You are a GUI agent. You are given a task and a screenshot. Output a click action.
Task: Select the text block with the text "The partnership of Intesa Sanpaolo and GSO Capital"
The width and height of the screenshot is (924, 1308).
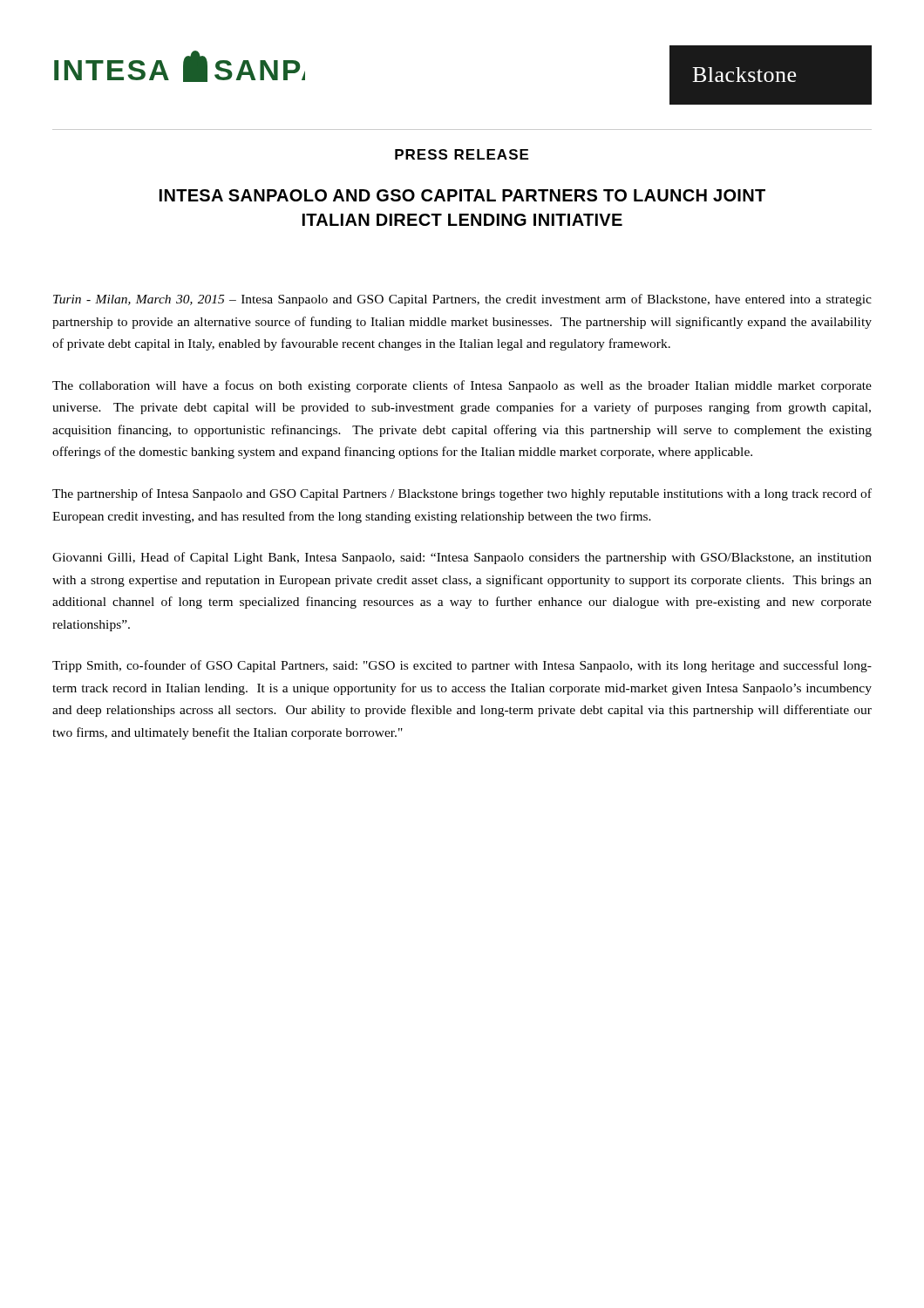coord(462,504)
